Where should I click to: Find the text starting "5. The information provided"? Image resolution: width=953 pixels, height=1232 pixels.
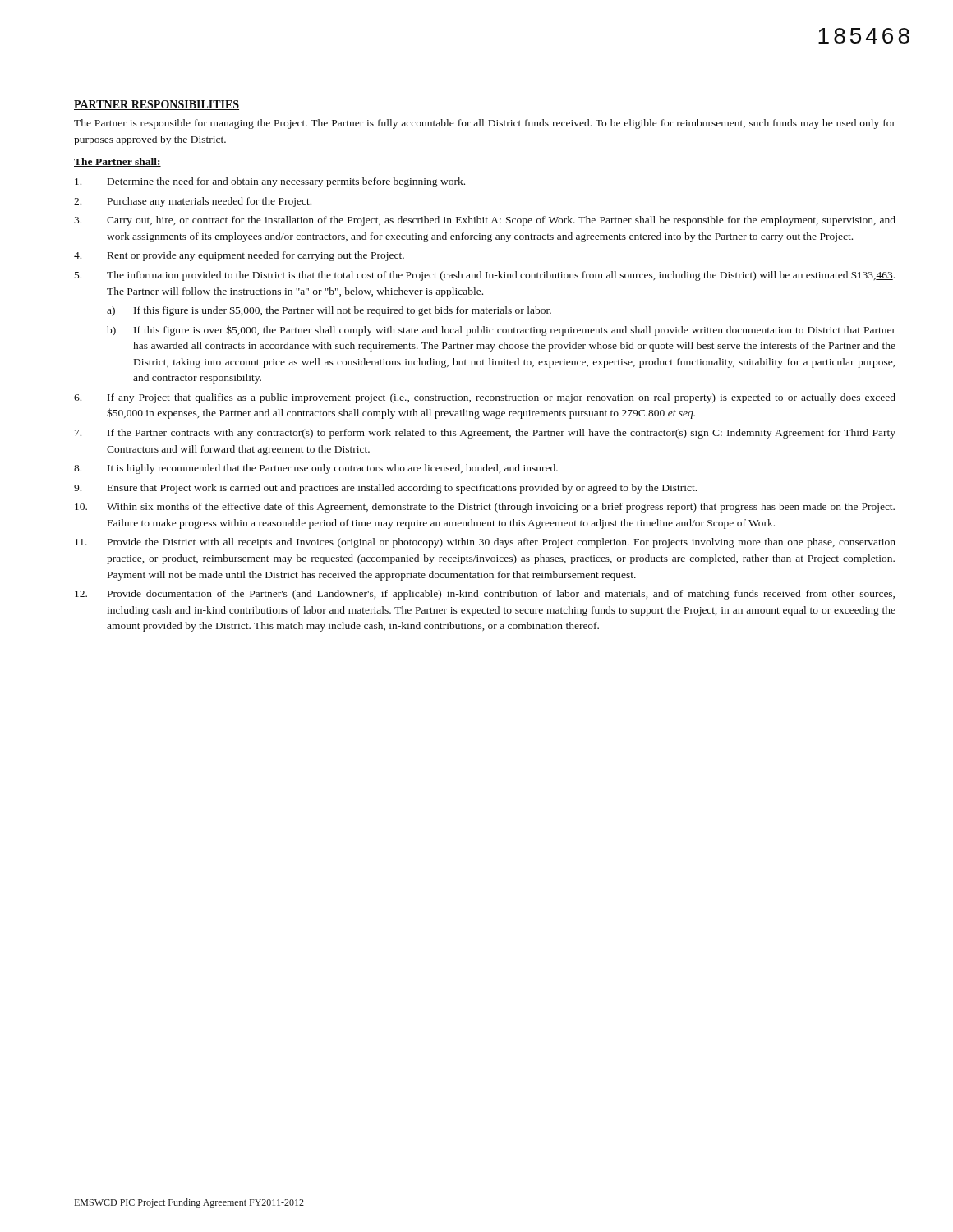tap(485, 326)
